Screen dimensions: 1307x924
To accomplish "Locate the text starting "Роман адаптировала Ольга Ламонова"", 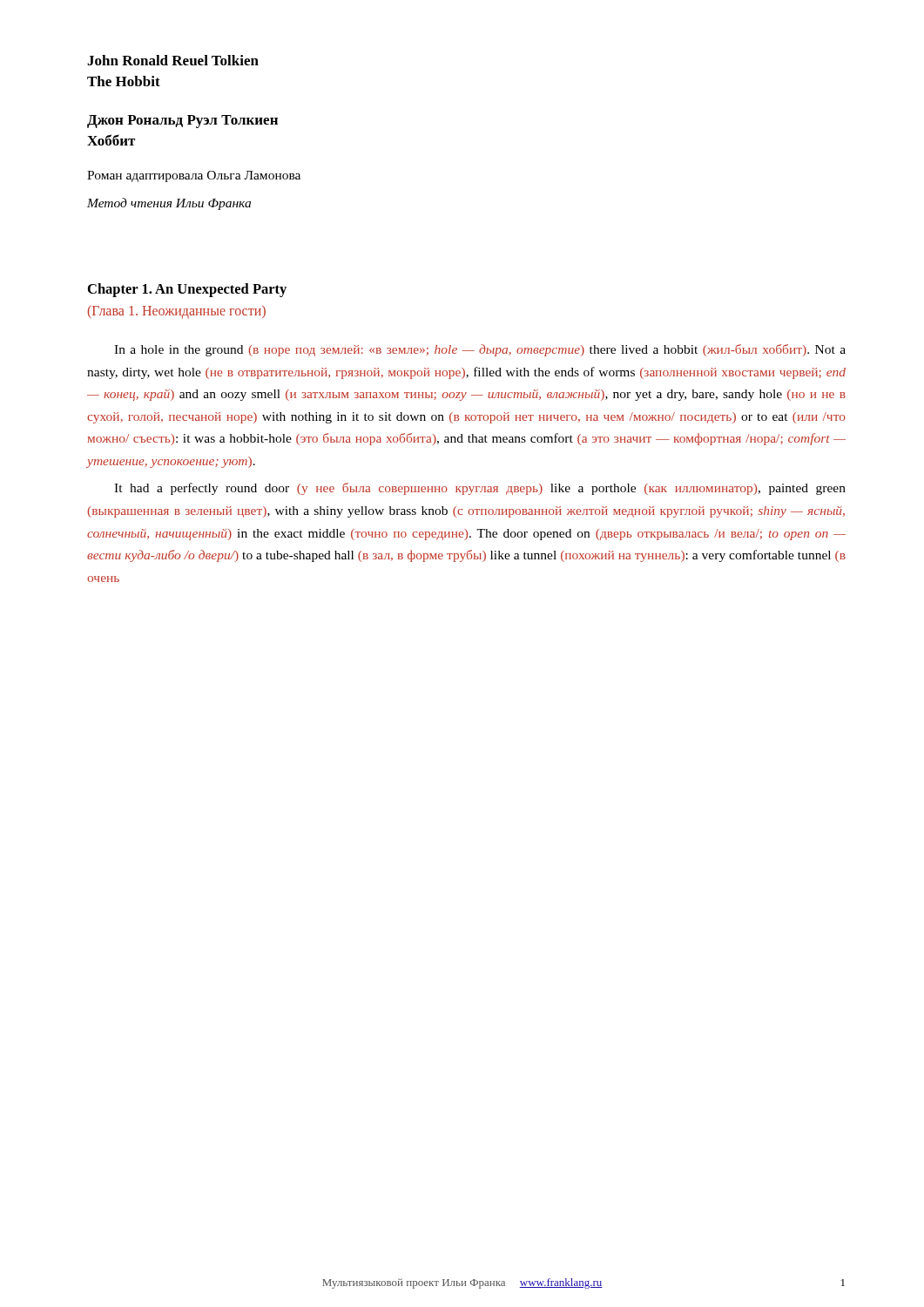I will click(194, 176).
